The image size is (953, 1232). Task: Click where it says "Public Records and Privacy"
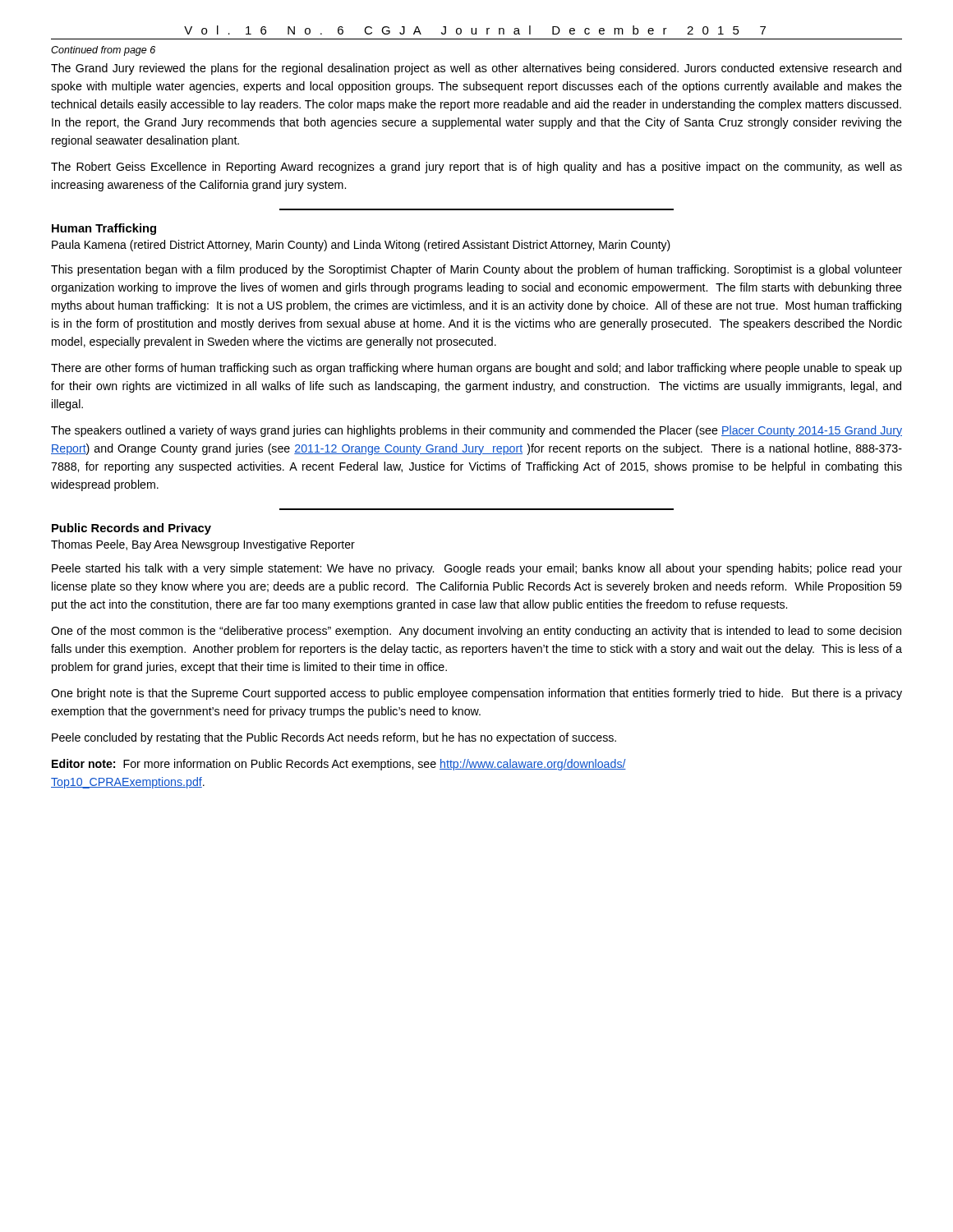coord(131,528)
